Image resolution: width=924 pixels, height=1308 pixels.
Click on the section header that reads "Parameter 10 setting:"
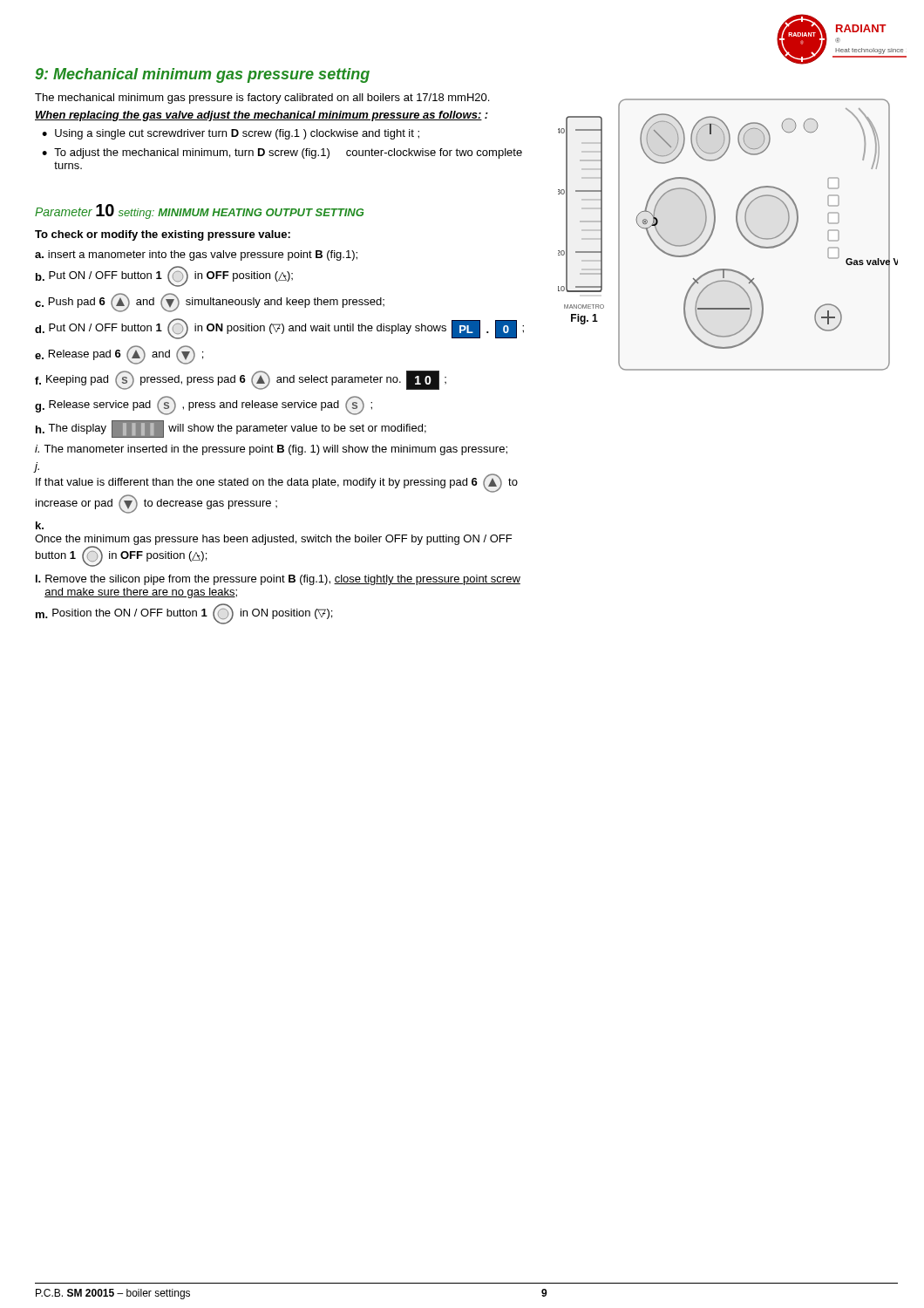(x=200, y=210)
